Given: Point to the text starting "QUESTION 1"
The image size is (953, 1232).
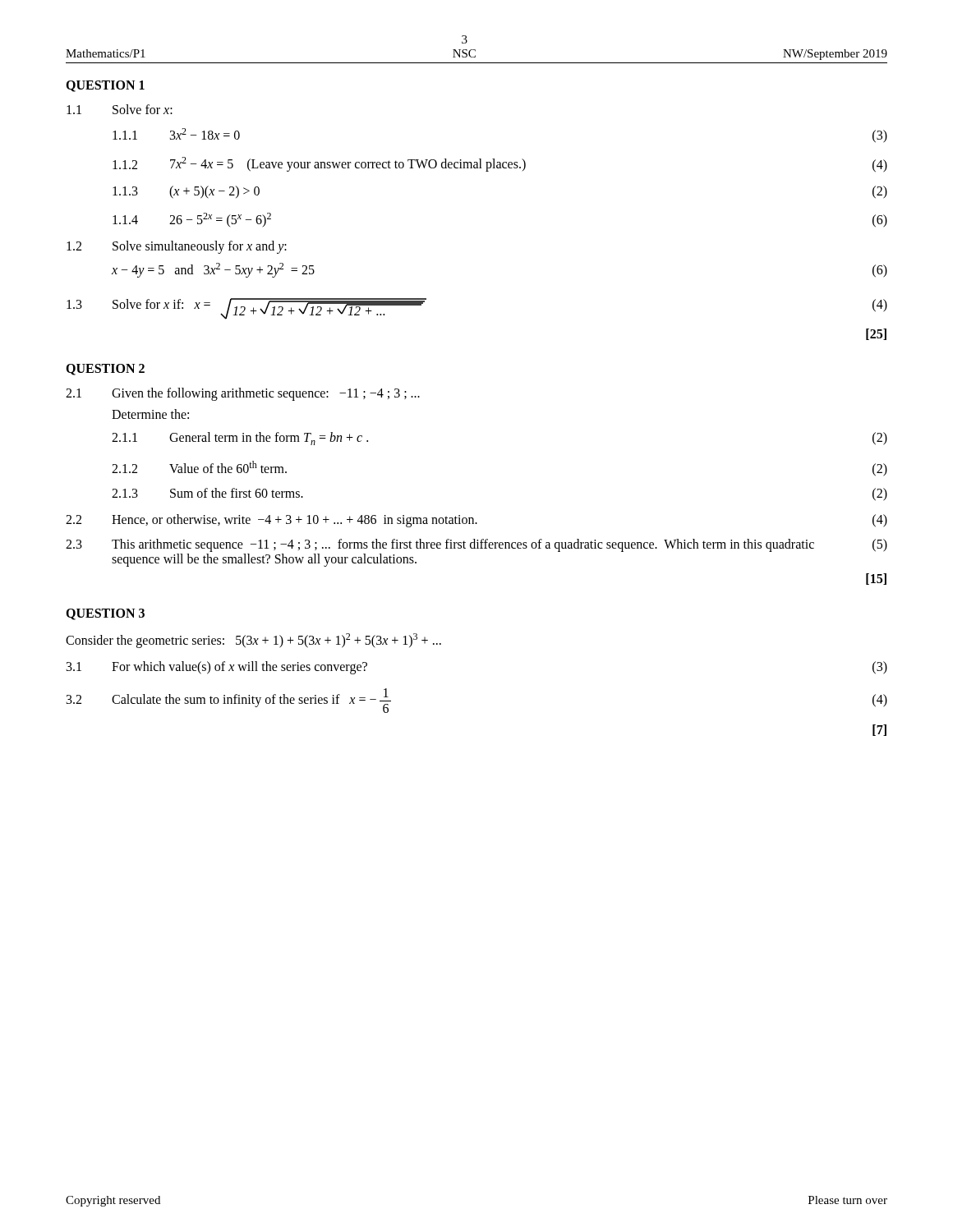Looking at the screenshot, I should pyautogui.click(x=105, y=85).
